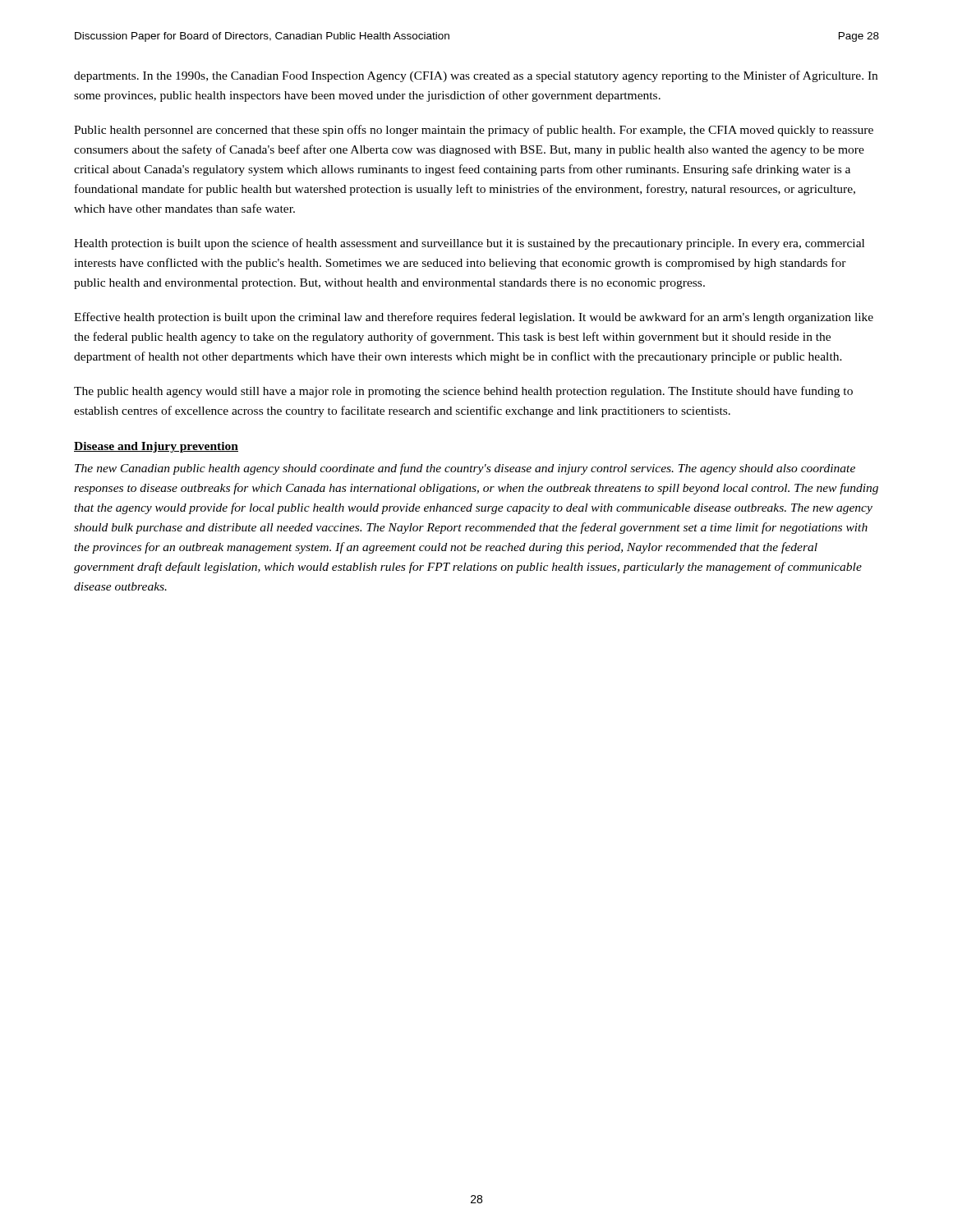The height and width of the screenshot is (1232, 953).
Task: Where is the passage that starts "The new Canadian public health agency"?
Action: [x=476, y=527]
